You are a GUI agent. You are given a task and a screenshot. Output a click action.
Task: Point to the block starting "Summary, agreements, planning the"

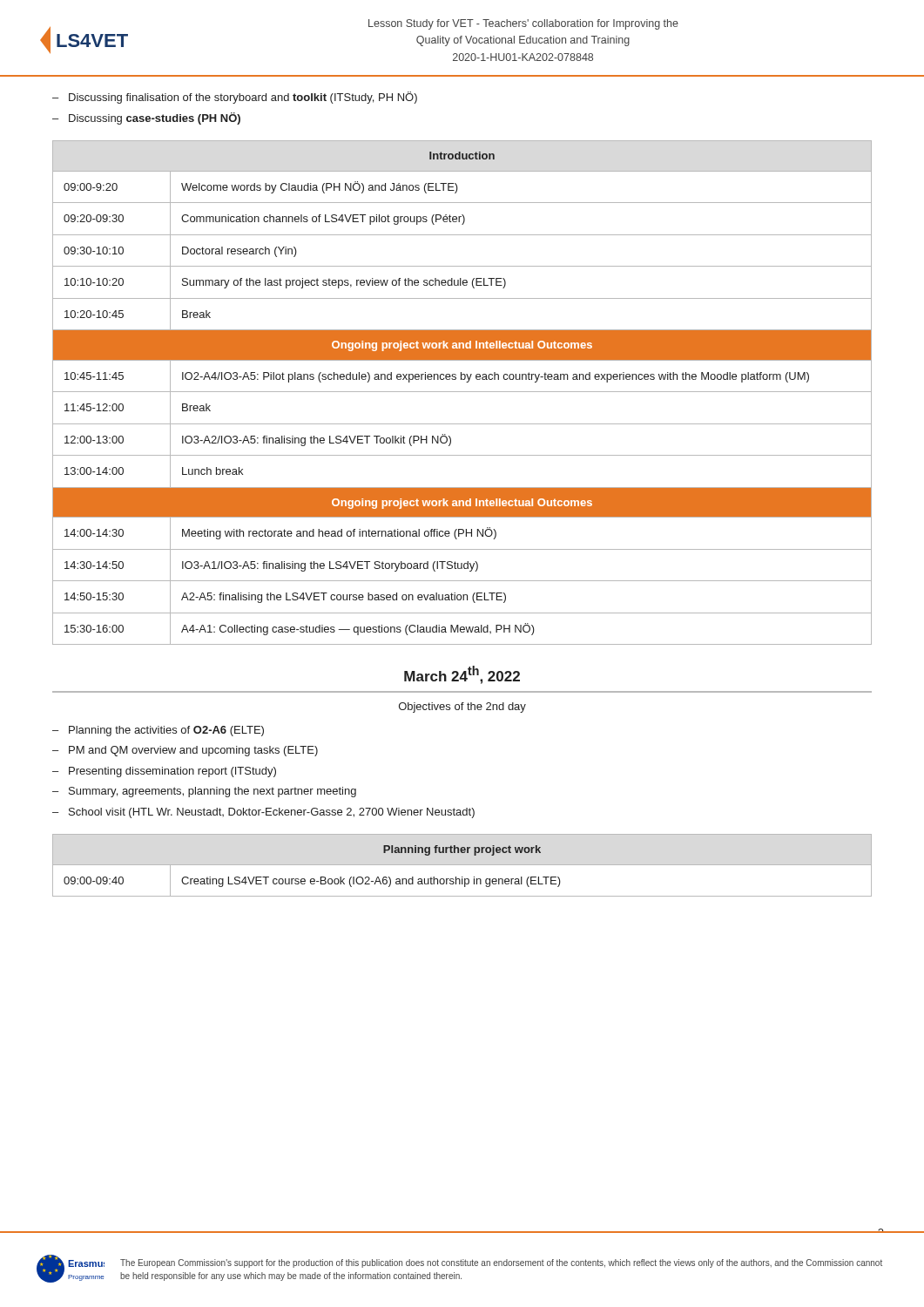212,791
